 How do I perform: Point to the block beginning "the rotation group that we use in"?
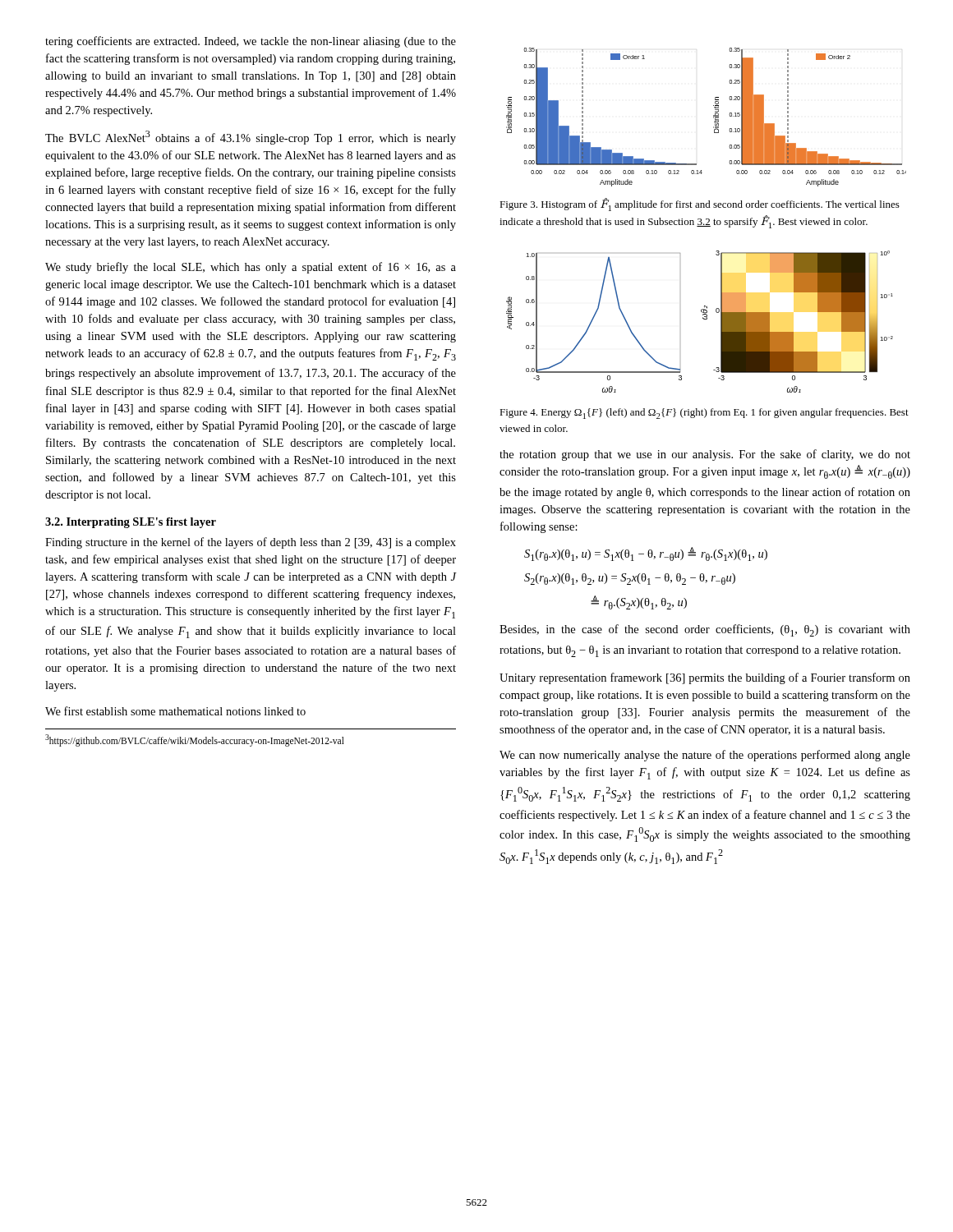pyautogui.click(x=705, y=490)
